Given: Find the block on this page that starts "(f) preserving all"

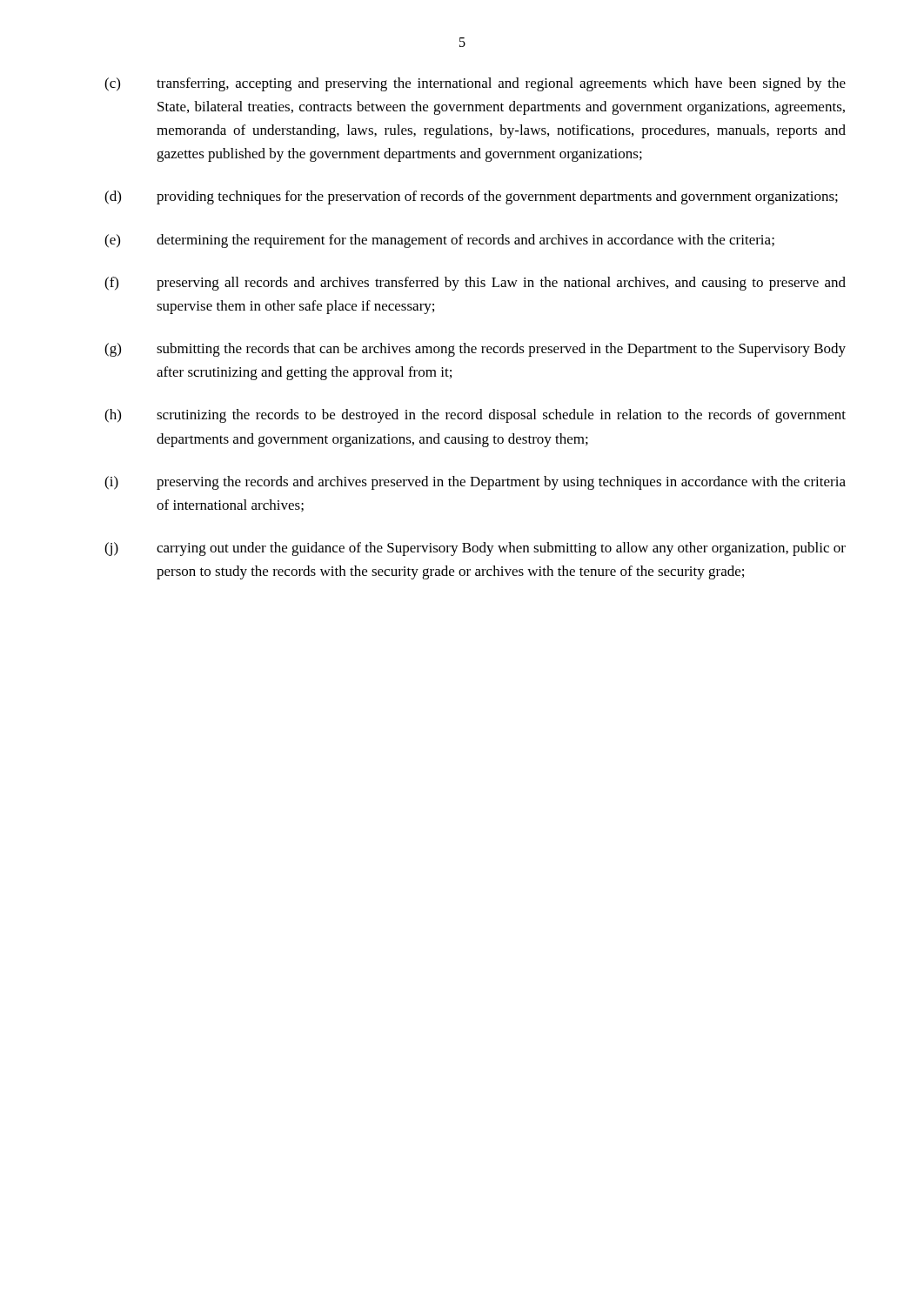Looking at the screenshot, I should tap(475, 294).
